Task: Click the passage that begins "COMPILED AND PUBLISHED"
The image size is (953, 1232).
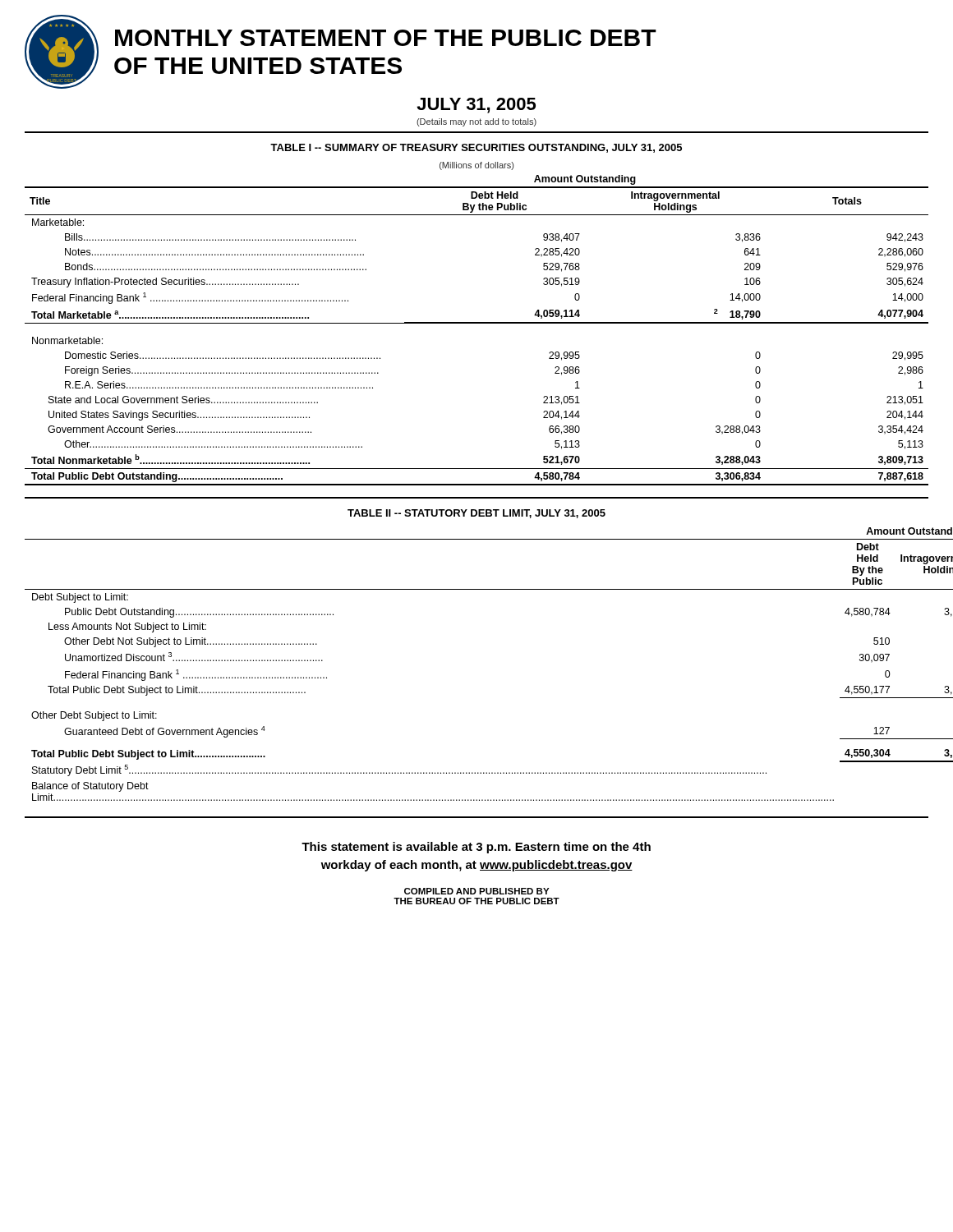Action: click(476, 896)
